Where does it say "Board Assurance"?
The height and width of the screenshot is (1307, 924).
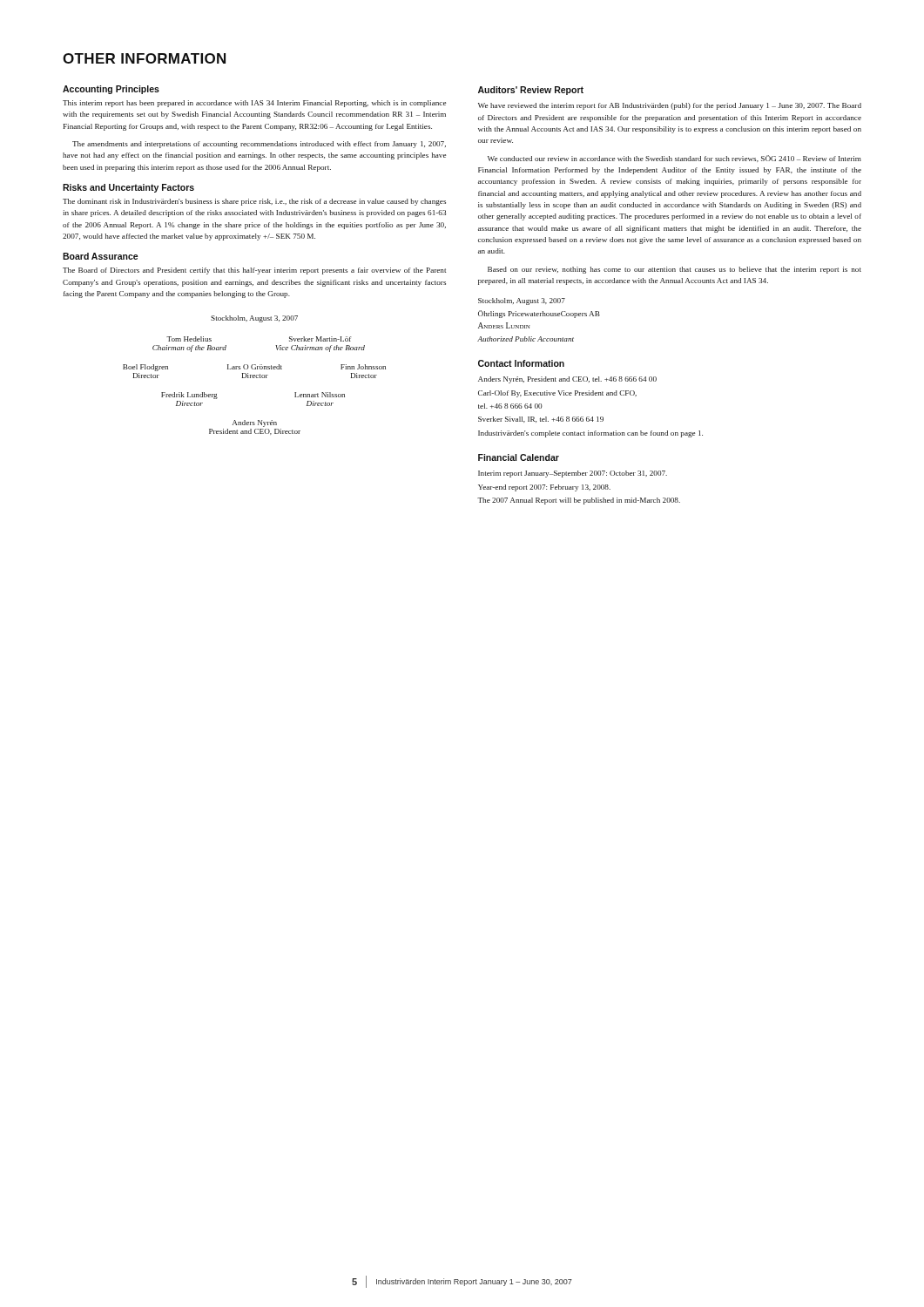click(x=255, y=257)
